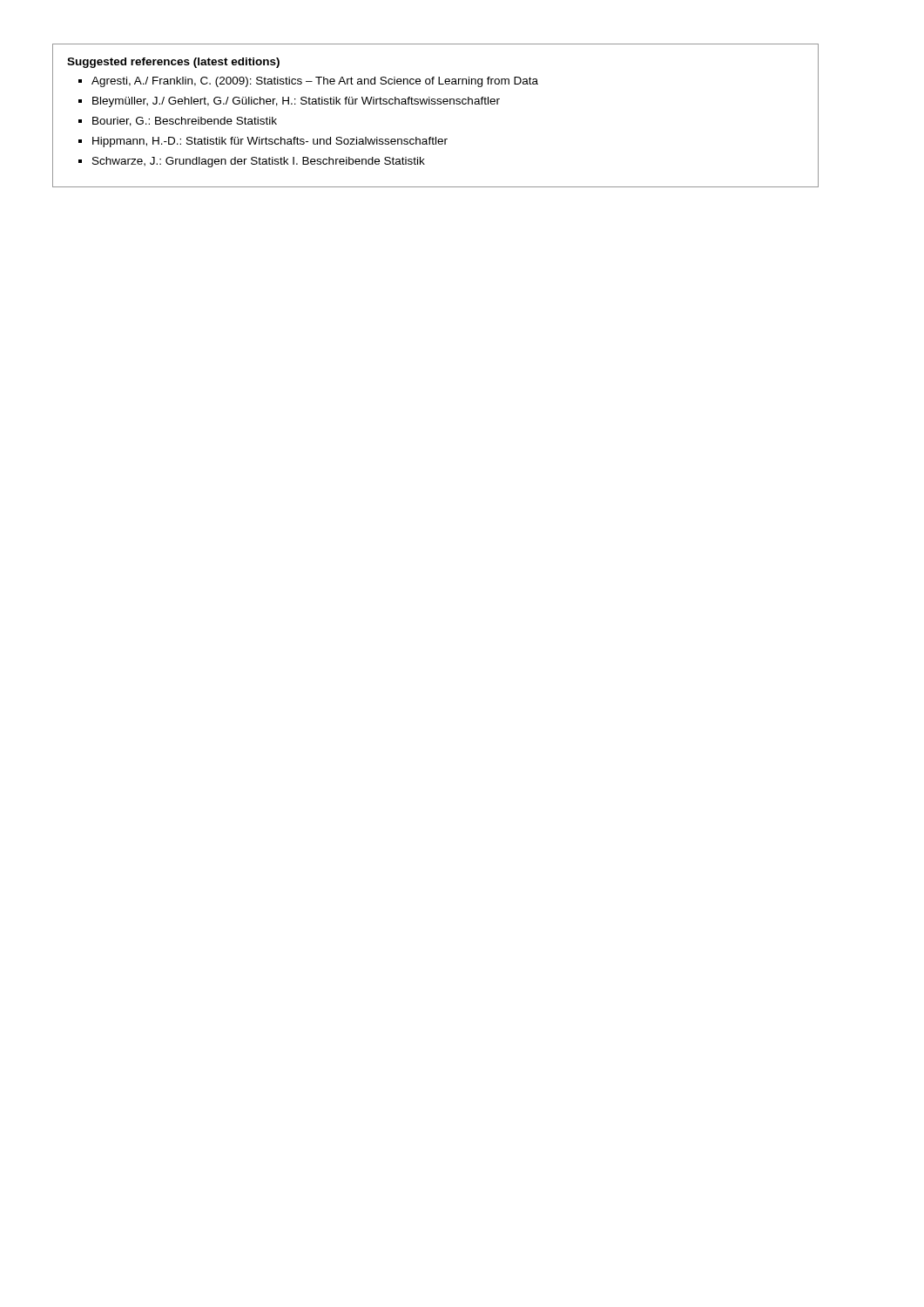
Task: Click on the text block starting "Bourier, G.: Beschreibende"
Action: click(184, 121)
